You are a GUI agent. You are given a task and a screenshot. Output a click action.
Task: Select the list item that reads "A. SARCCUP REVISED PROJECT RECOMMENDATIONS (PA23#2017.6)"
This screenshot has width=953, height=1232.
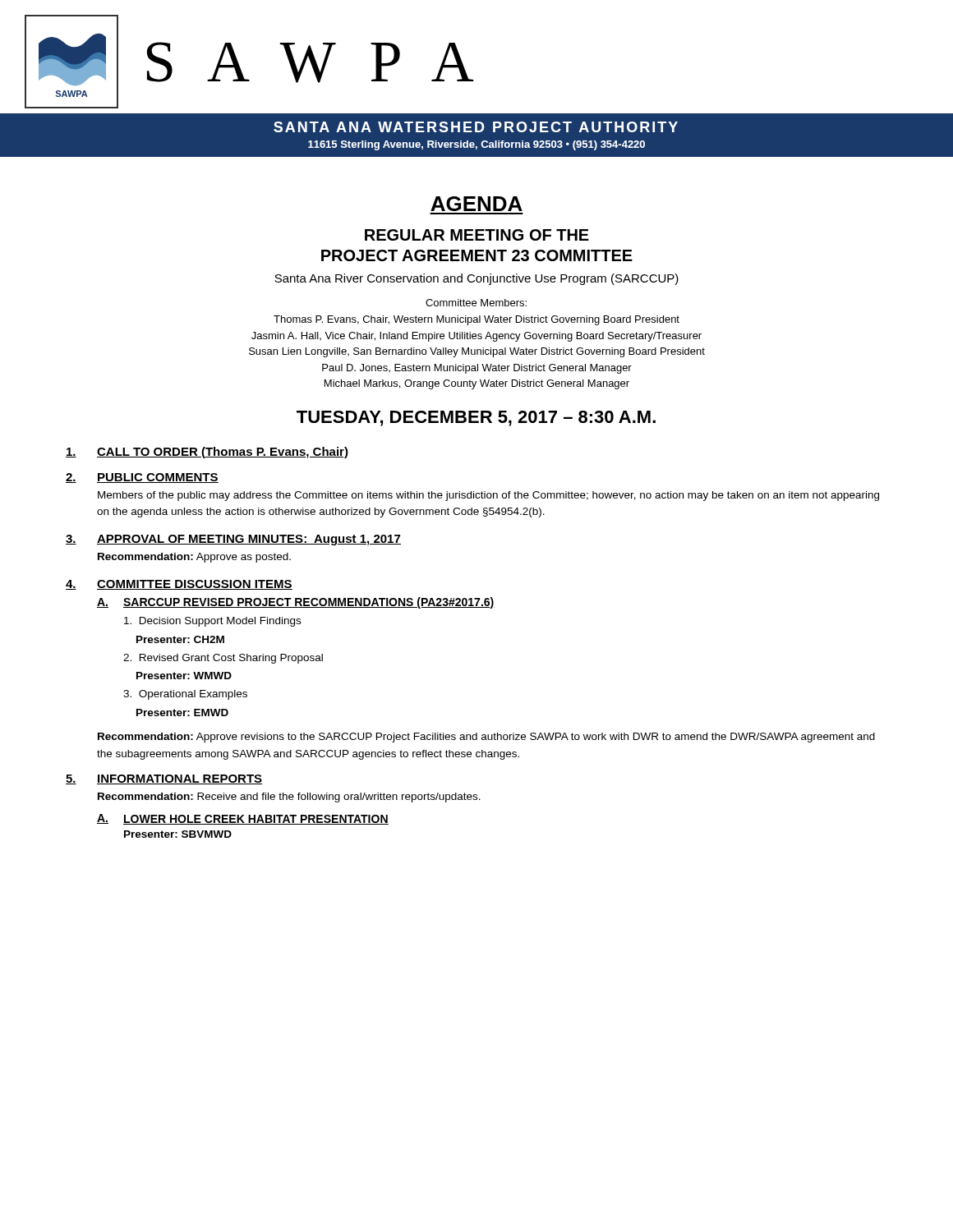point(295,602)
